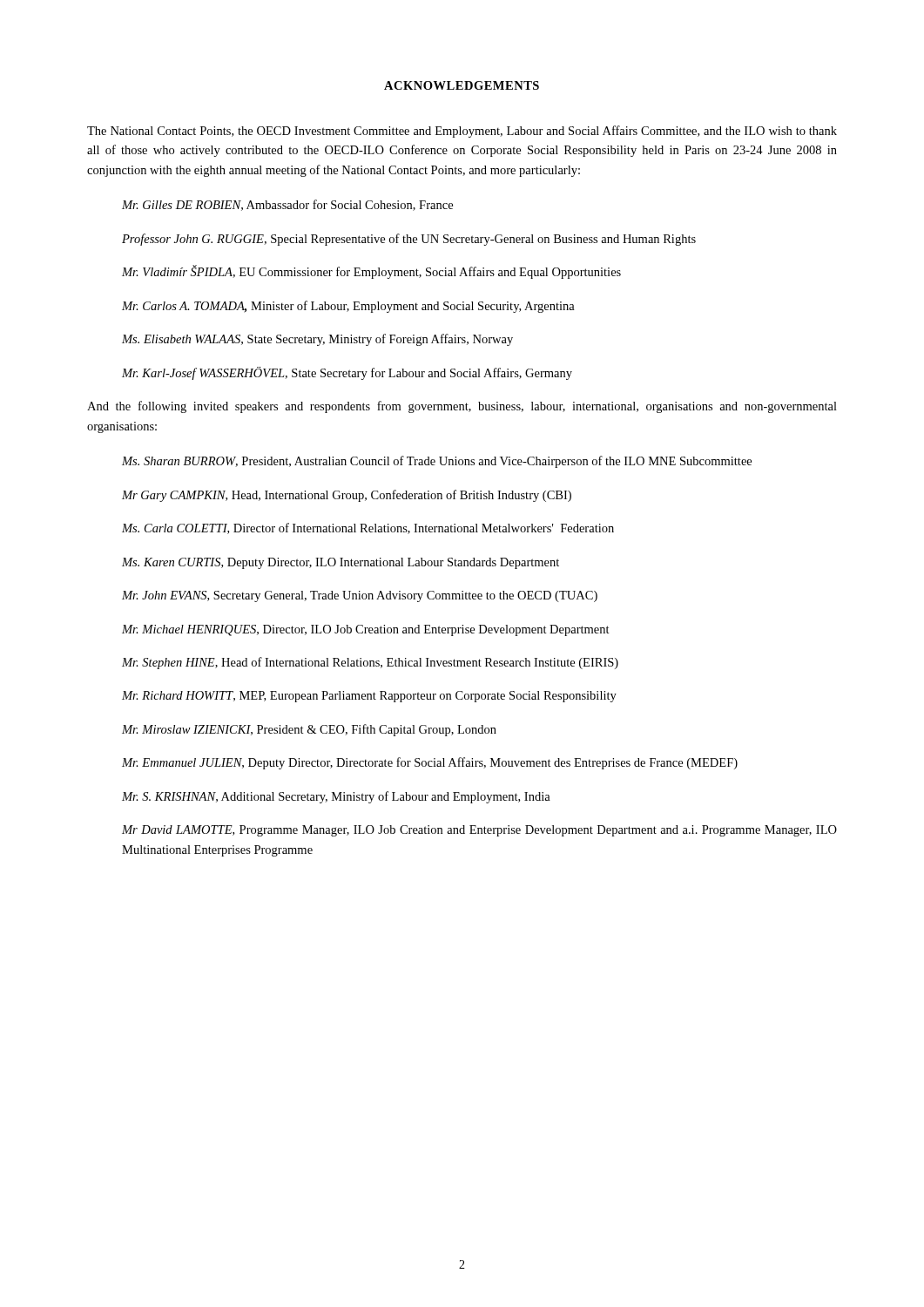Find the text starting "Mr. Michael HENRIQUES, Director, ILO Job Creation"

[366, 629]
